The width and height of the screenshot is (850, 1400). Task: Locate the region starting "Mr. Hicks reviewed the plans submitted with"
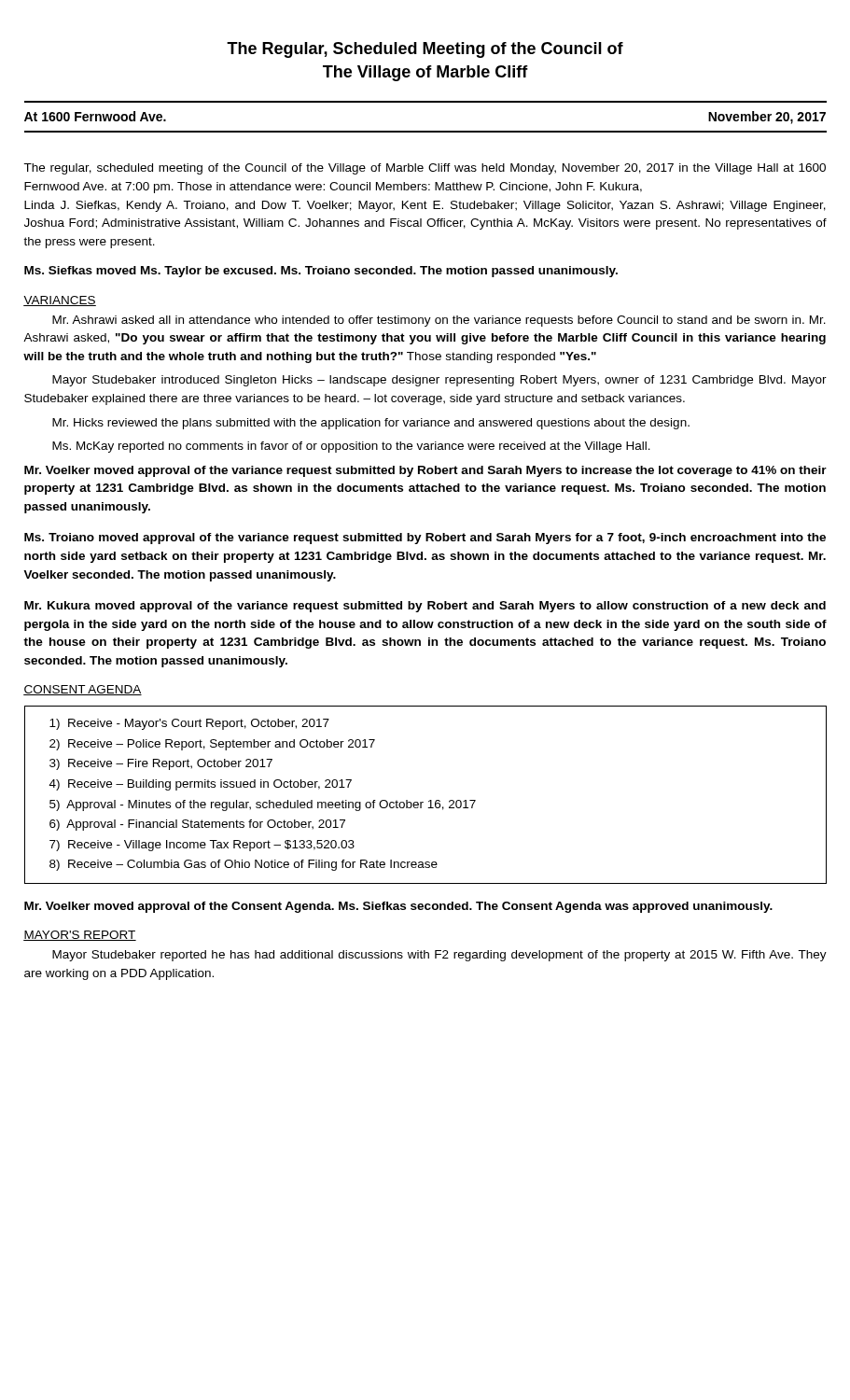click(x=371, y=422)
